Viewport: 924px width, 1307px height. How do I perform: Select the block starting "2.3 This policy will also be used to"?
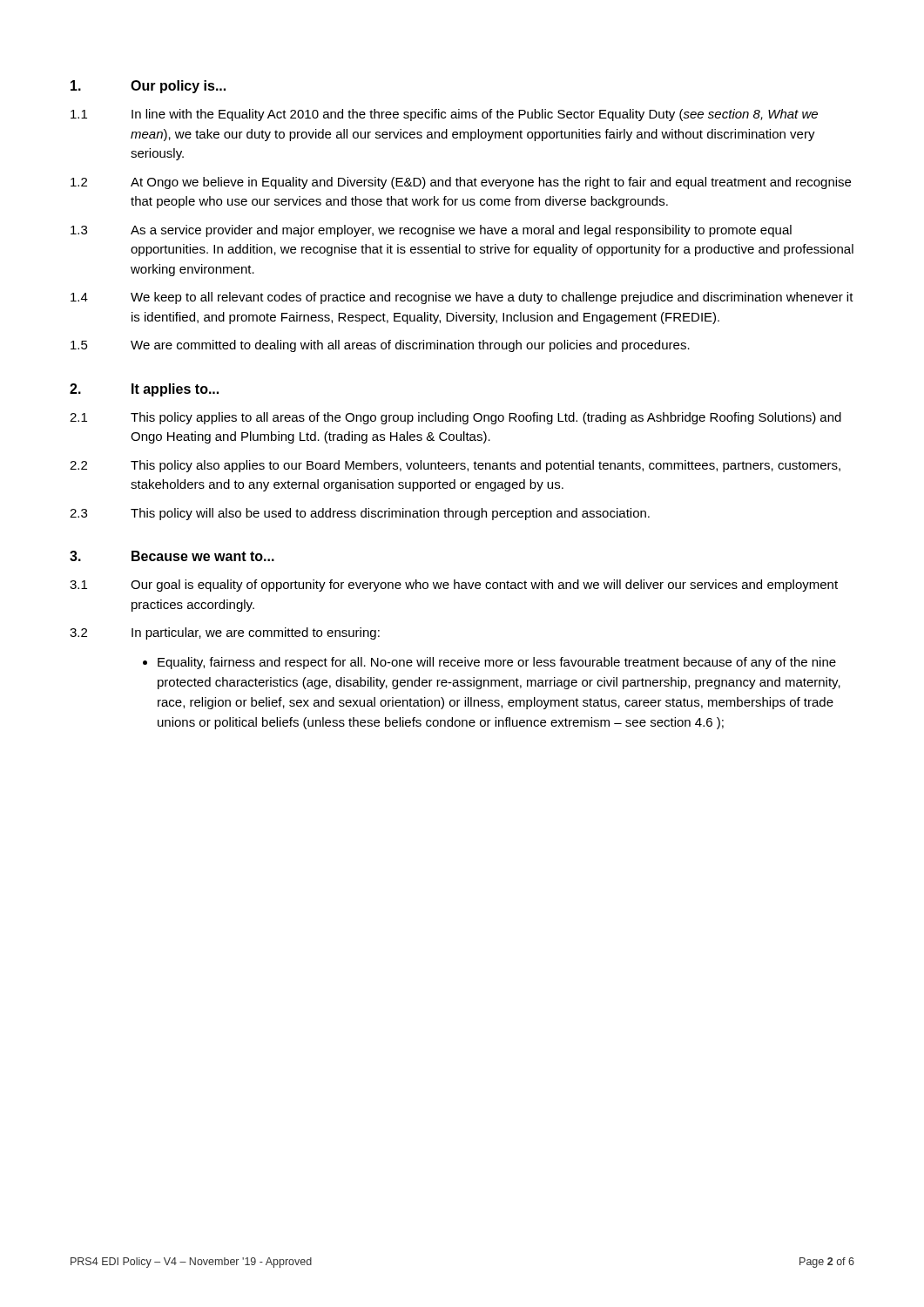pyautogui.click(x=462, y=513)
